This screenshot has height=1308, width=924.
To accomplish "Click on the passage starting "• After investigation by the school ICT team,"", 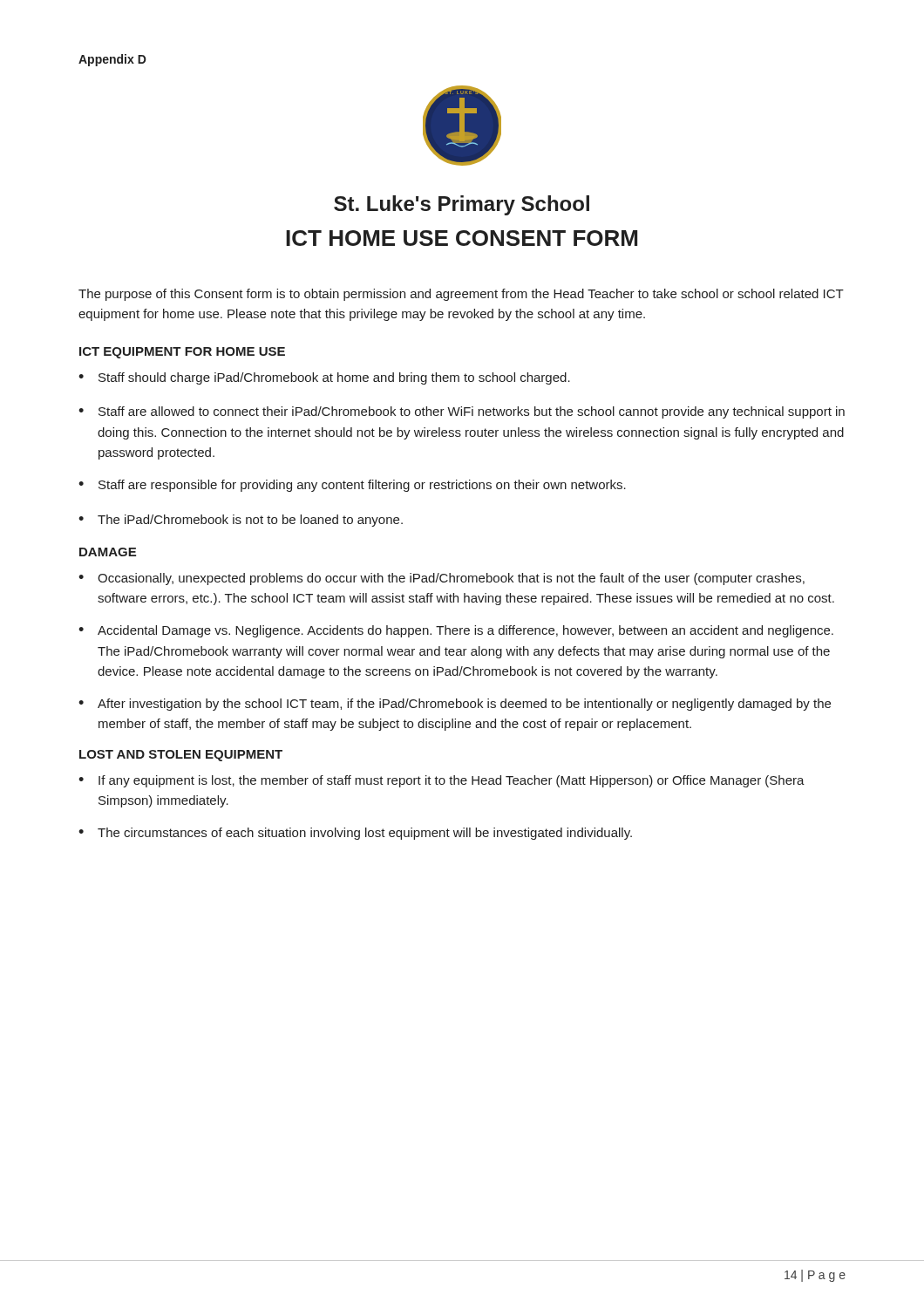I will click(x=462, y=714).
